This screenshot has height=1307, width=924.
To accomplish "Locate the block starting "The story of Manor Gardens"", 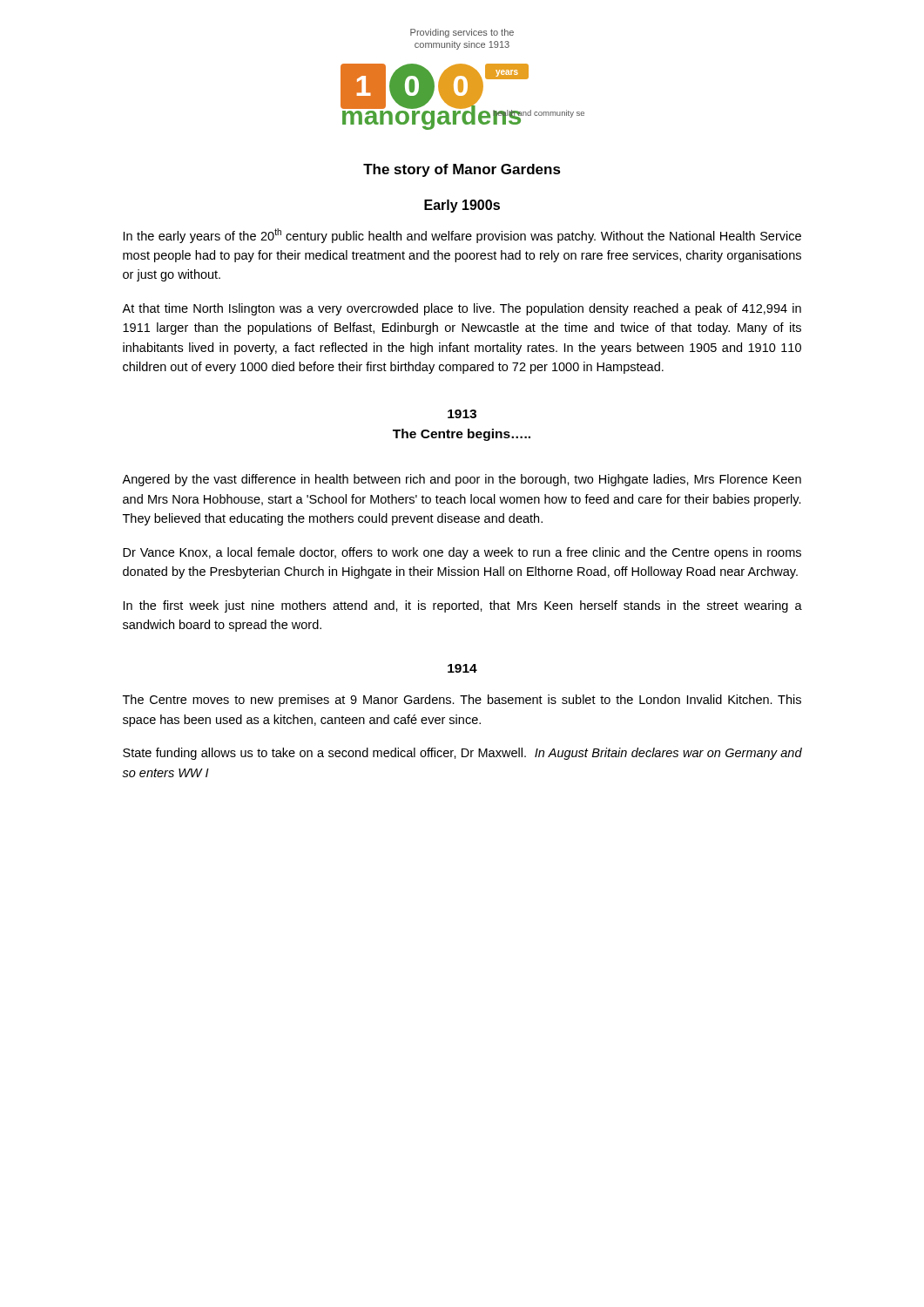I will coord(462,169).
